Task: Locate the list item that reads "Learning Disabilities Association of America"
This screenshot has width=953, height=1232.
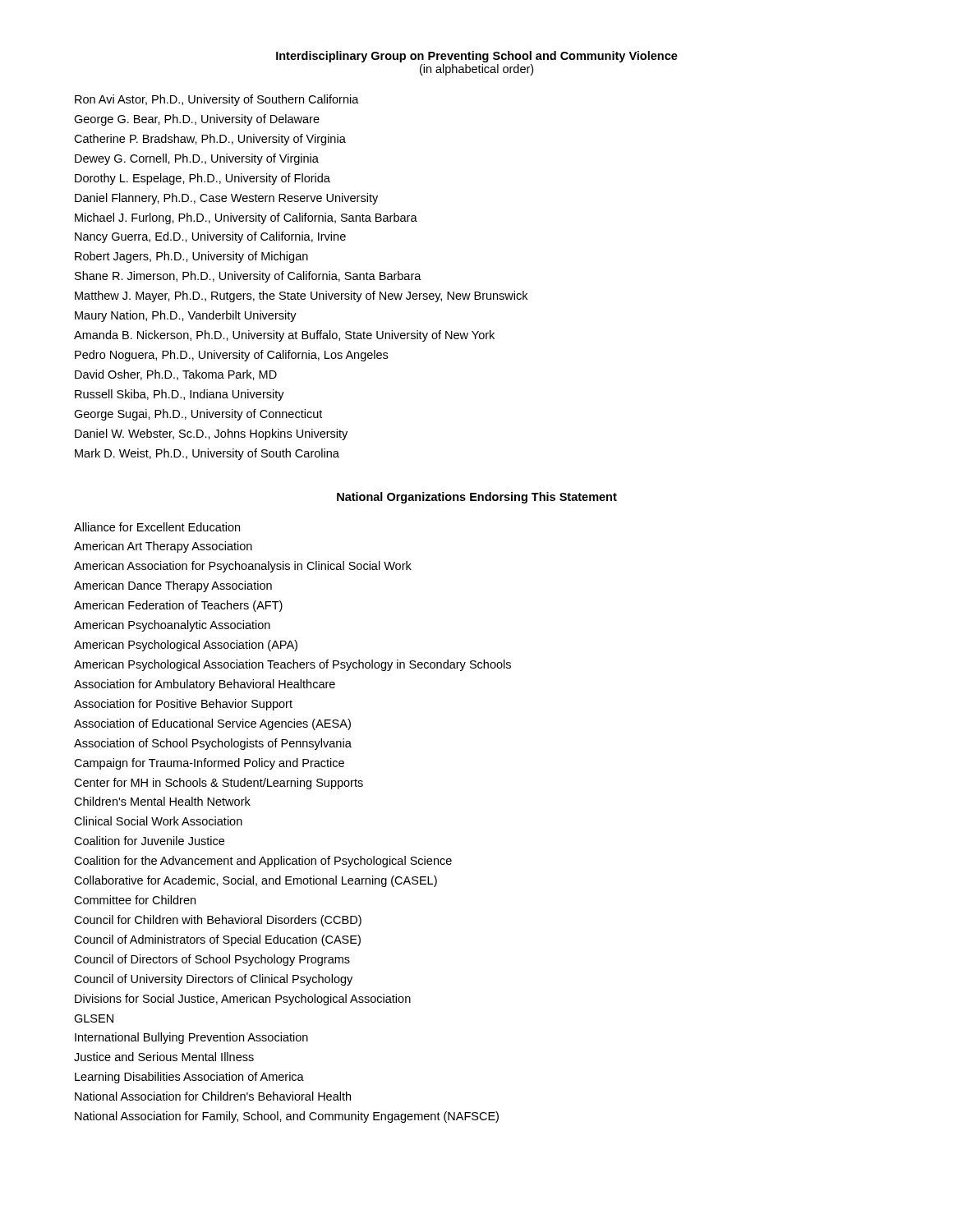Action: 189,1077
